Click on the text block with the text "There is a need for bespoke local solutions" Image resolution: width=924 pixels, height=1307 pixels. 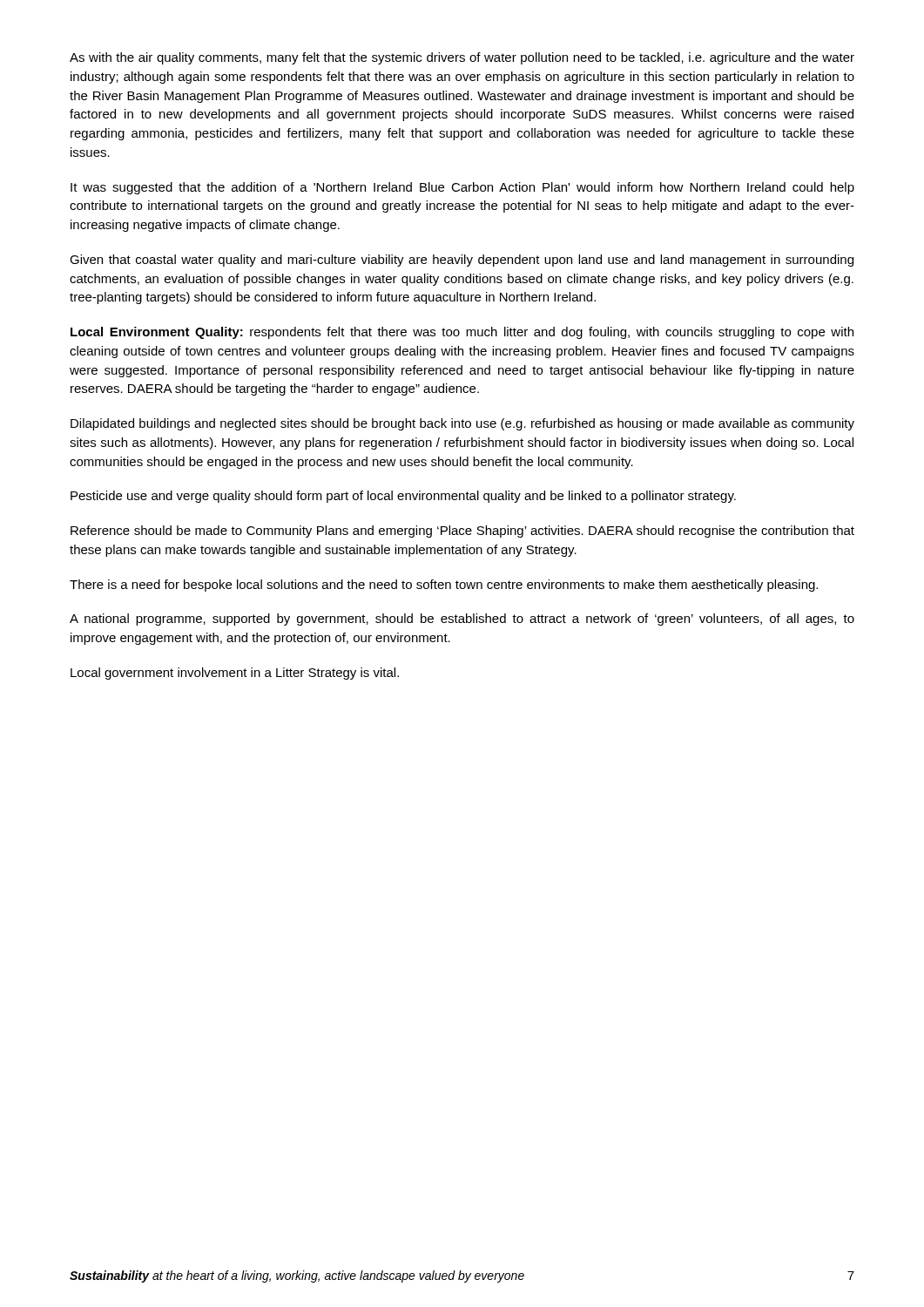[x=444, y=584]
